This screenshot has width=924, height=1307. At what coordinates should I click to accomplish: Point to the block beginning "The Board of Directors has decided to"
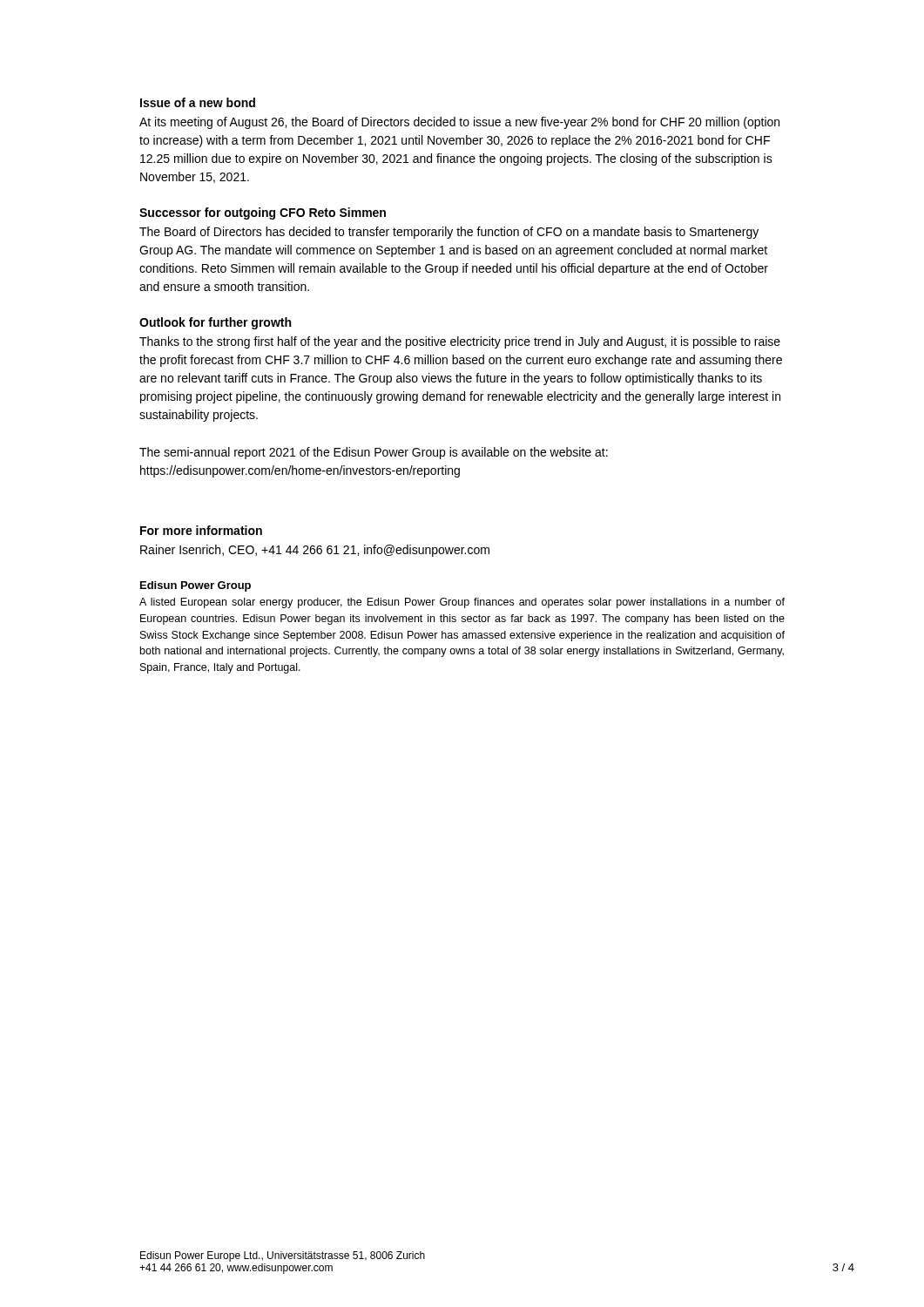coord(454,259)
